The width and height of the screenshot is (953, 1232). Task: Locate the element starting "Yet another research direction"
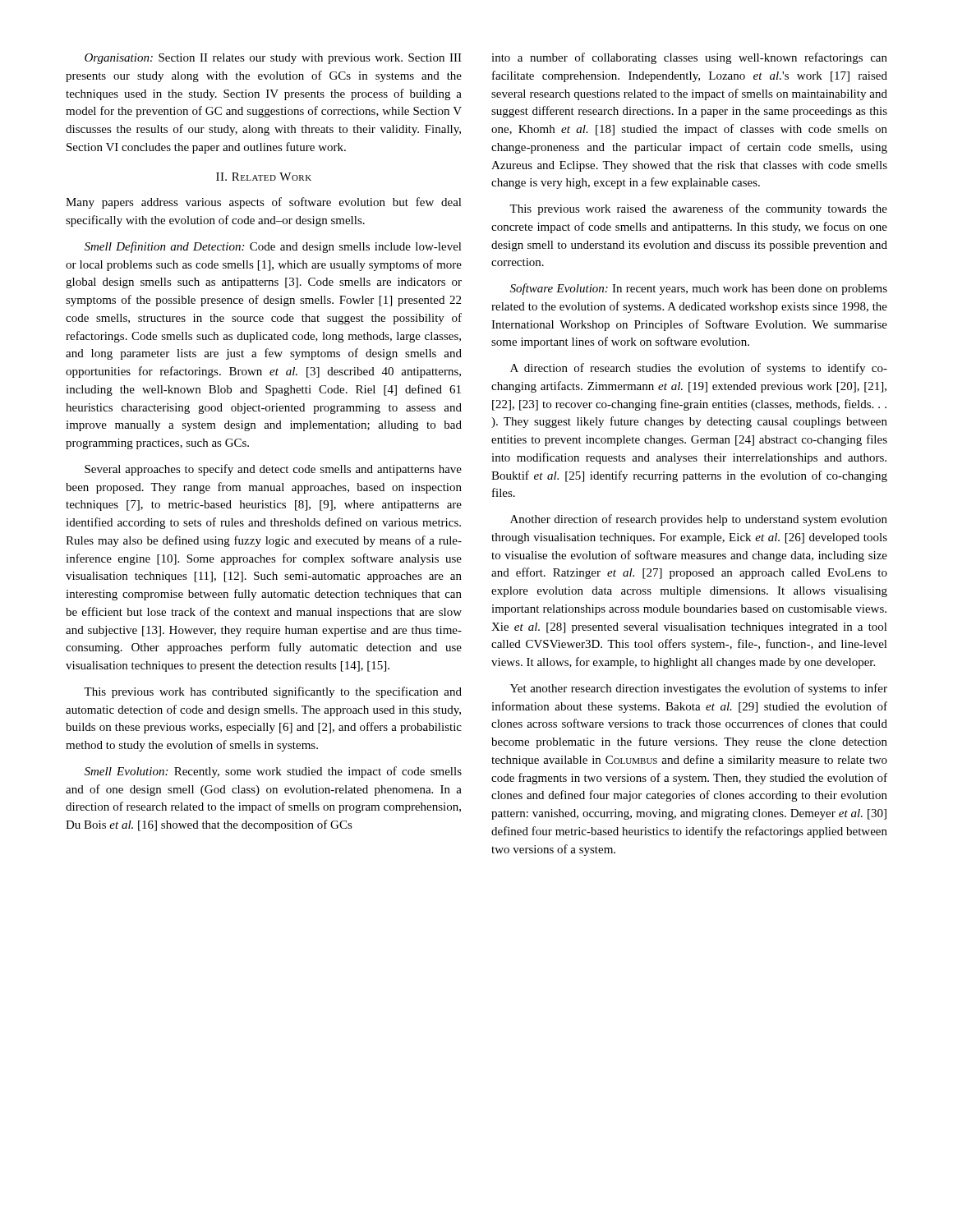[x=689, y=769]
